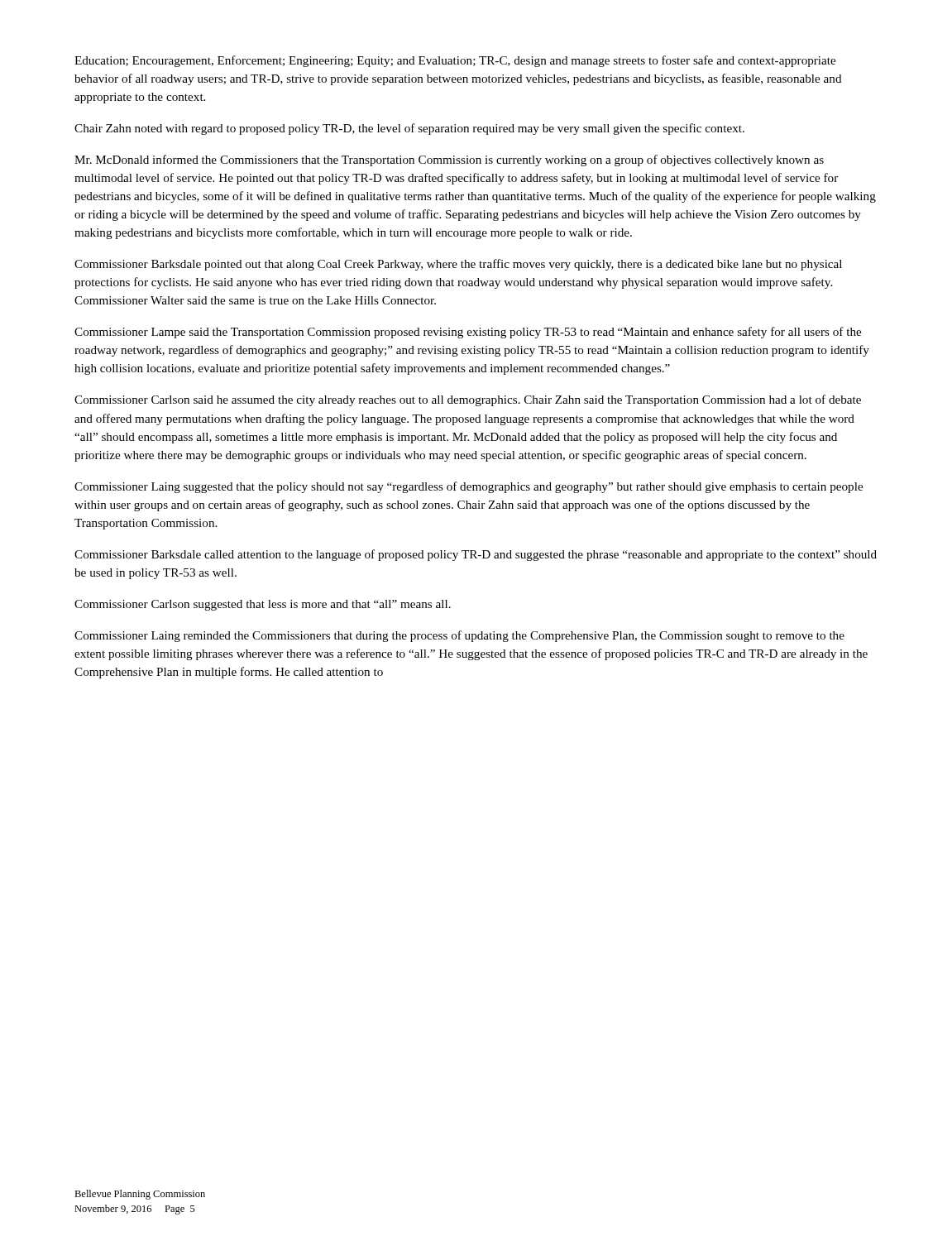The width and height of the screenshot is (952, 1241).
Task: Point to the text starting "Commissioner Lampe said the Transportation Commission proposed"
Action: [x=472, y=350]
